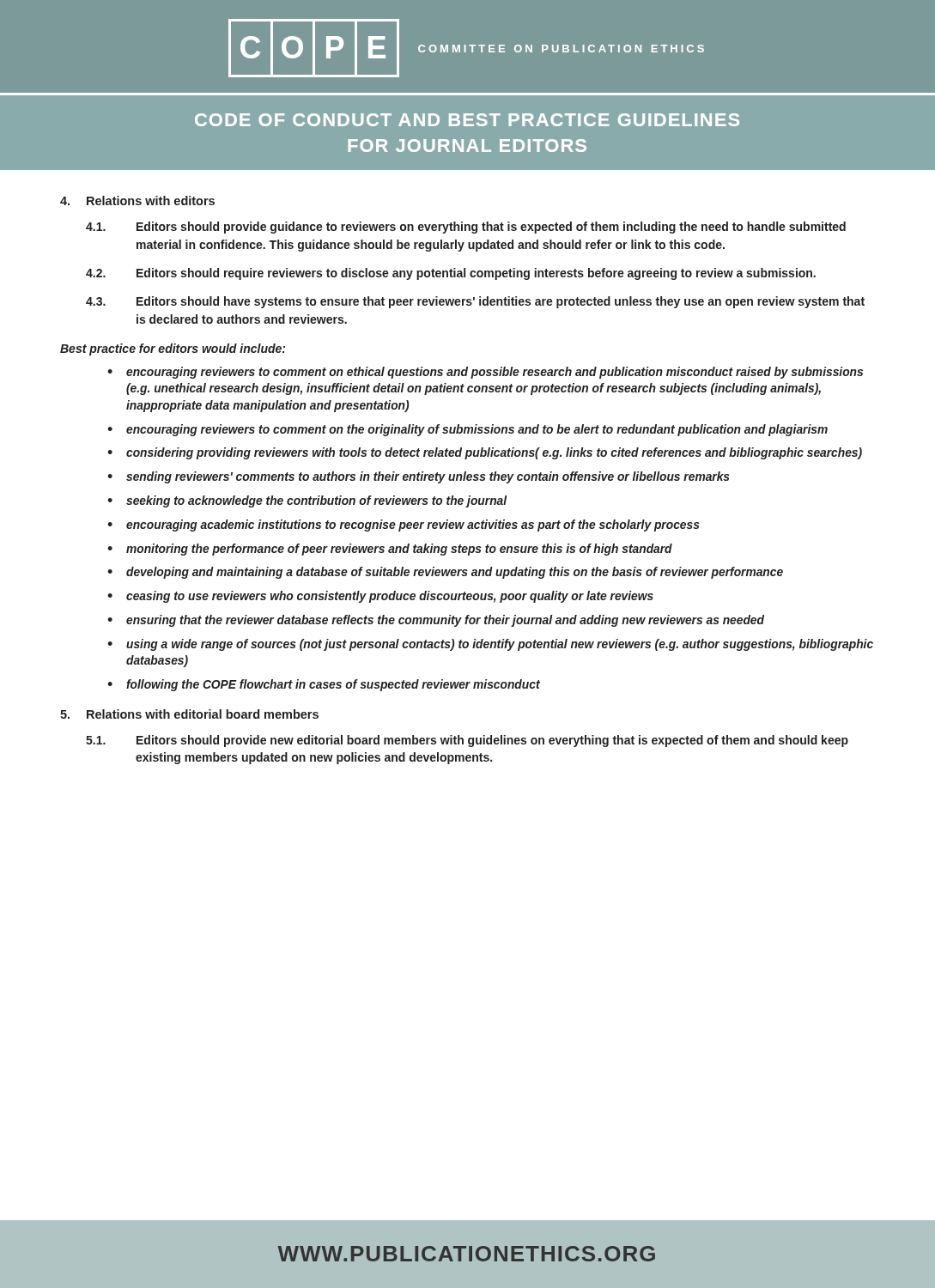Click on the list item that reads "4.3. Editors should"
This screenshot has width=935, height=1288.
coord(480,310)
